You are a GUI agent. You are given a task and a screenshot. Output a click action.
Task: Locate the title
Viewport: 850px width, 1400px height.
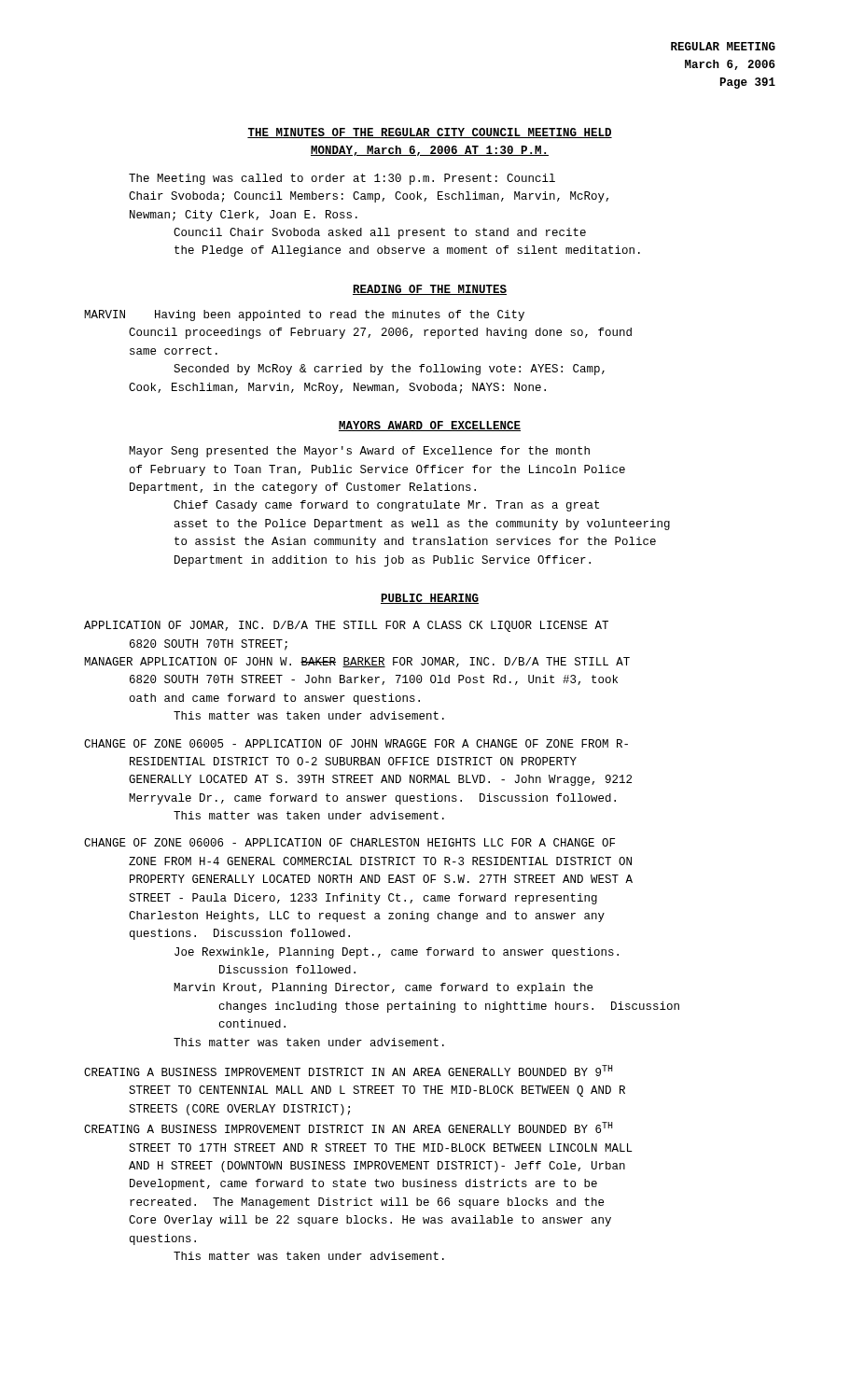(430, 143)
